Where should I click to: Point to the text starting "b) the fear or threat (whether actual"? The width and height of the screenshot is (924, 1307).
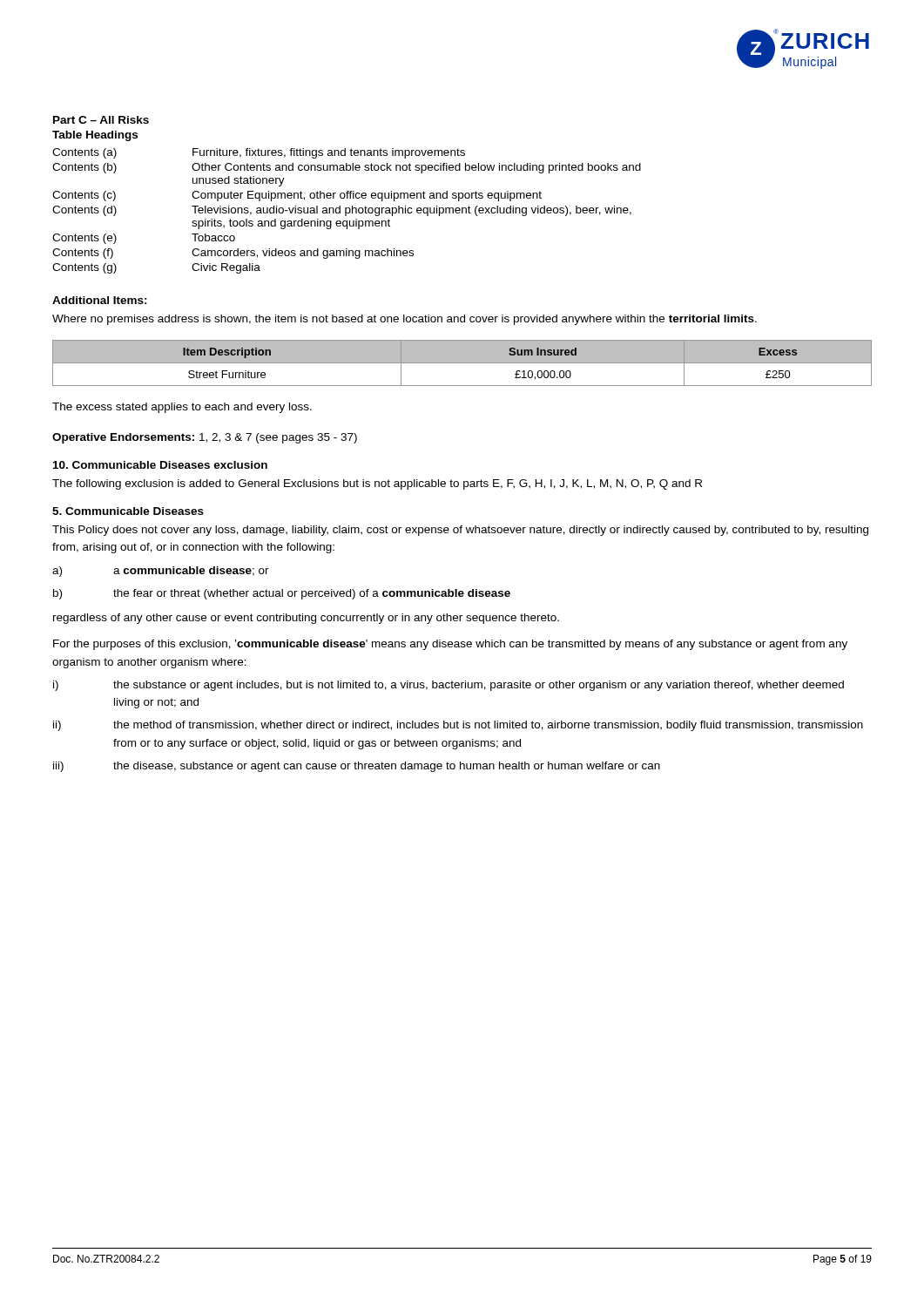[x=462, y=593]
